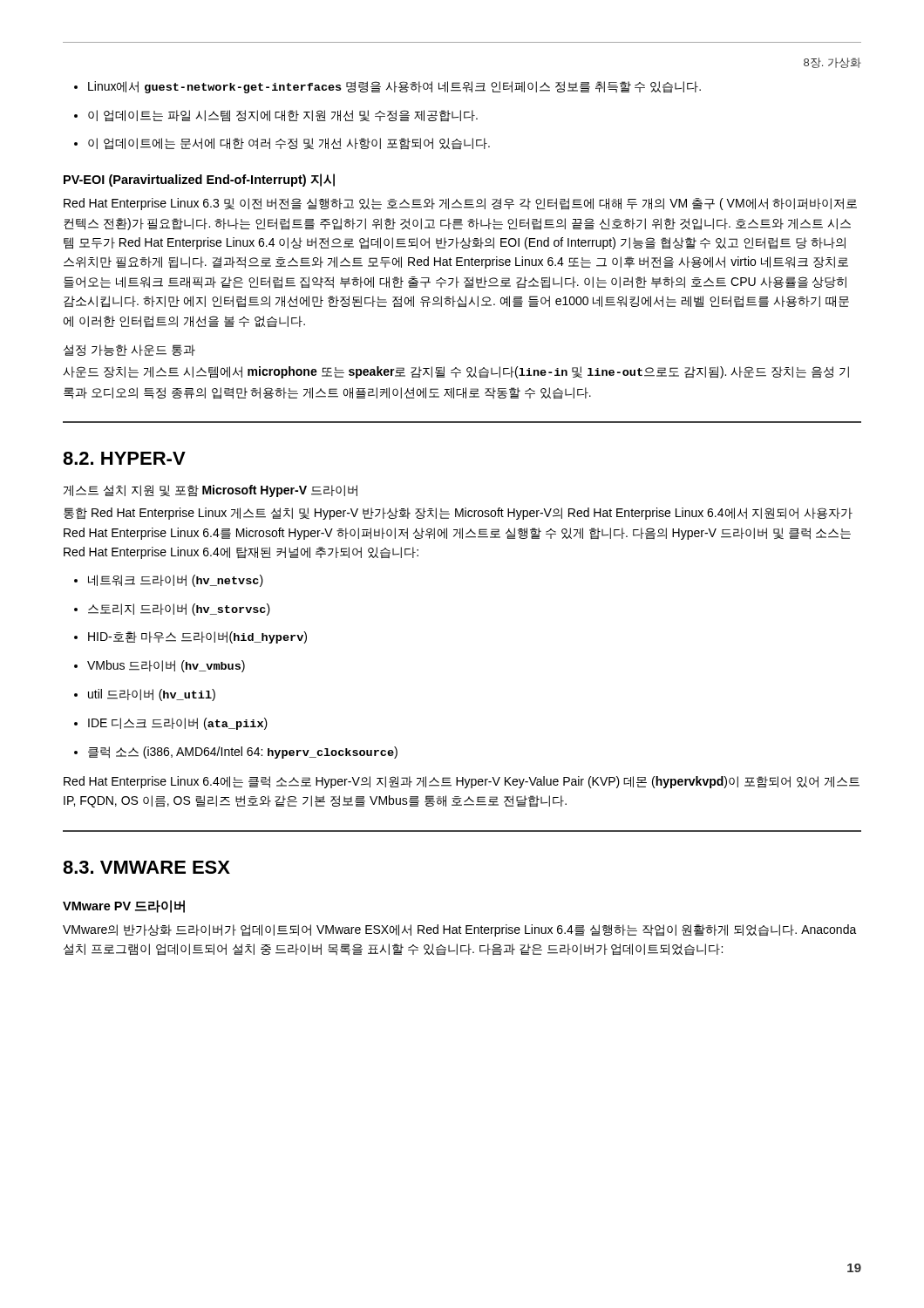Viewport: 924px width, 1308px height.
Task: Click on the text block starting "게스트 설치 지원 및 포함 Microsoft Hyper-V"
Action: pos(211,490)
